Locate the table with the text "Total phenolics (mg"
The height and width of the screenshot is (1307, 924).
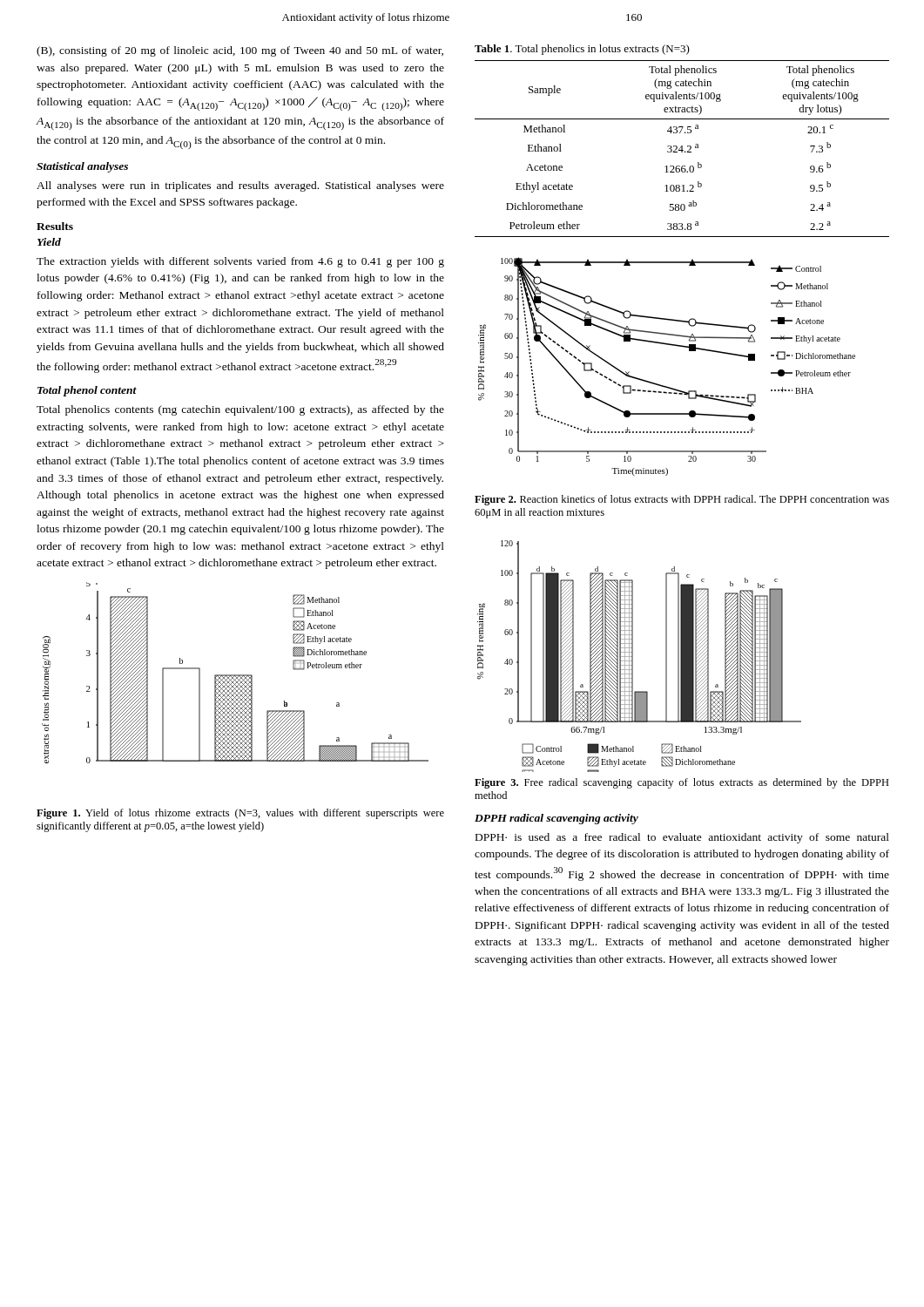pyautogui.click(x=682, y=148)
